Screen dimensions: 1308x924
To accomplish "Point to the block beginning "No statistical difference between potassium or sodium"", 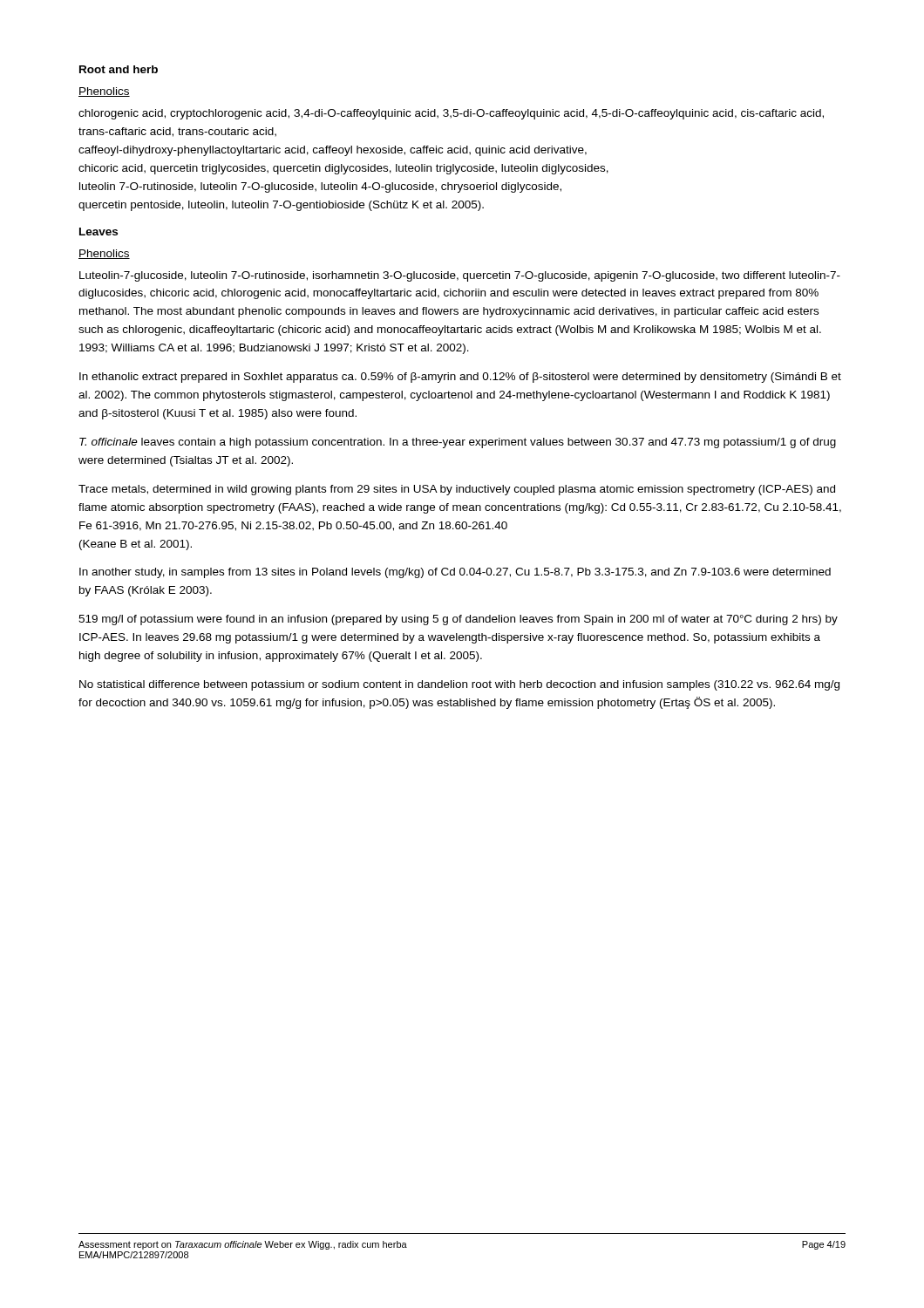I will tap(459, 693).
